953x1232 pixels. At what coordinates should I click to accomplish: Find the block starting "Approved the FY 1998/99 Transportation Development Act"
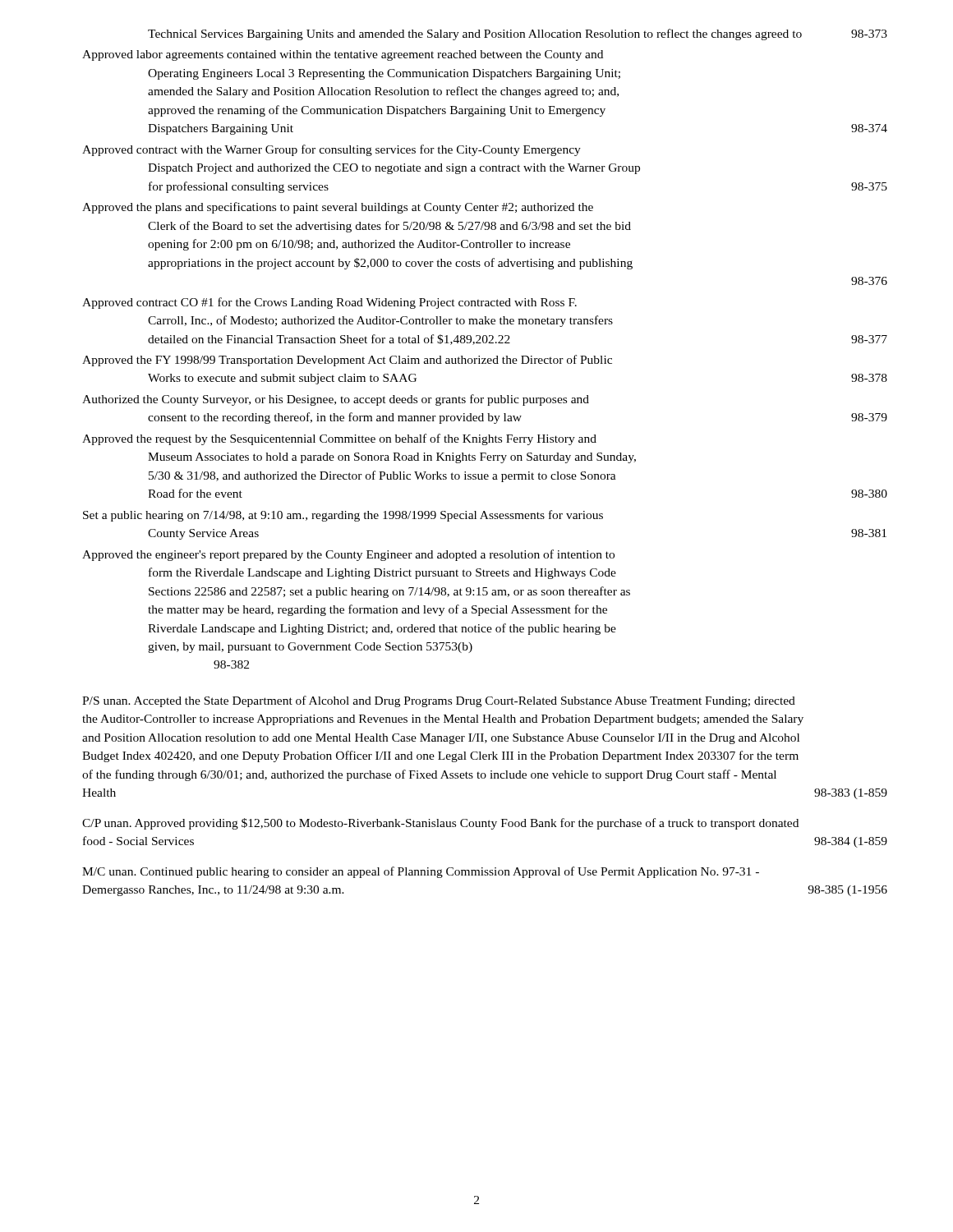coord(485,369)
